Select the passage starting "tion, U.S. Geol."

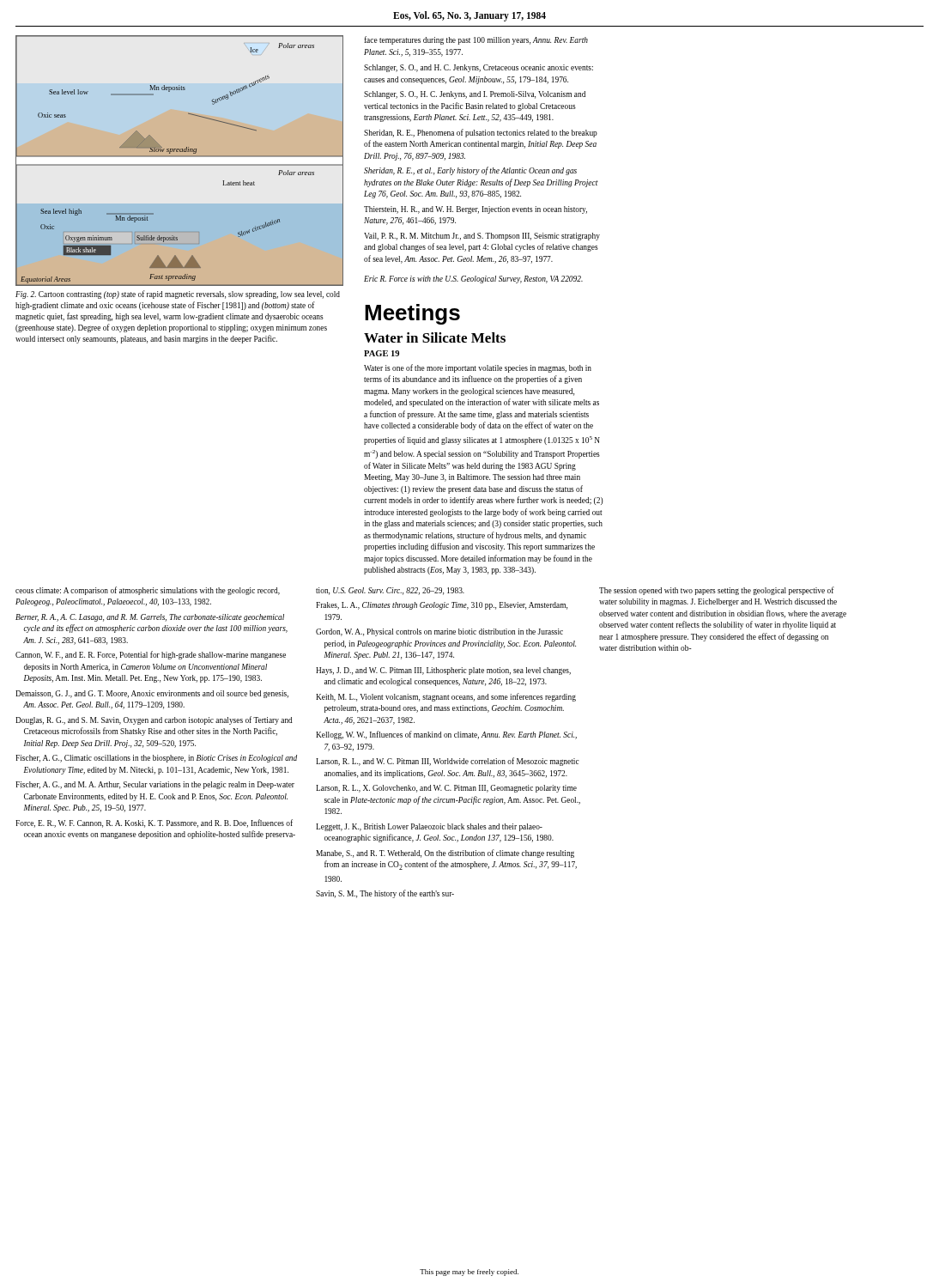(390, 591)
